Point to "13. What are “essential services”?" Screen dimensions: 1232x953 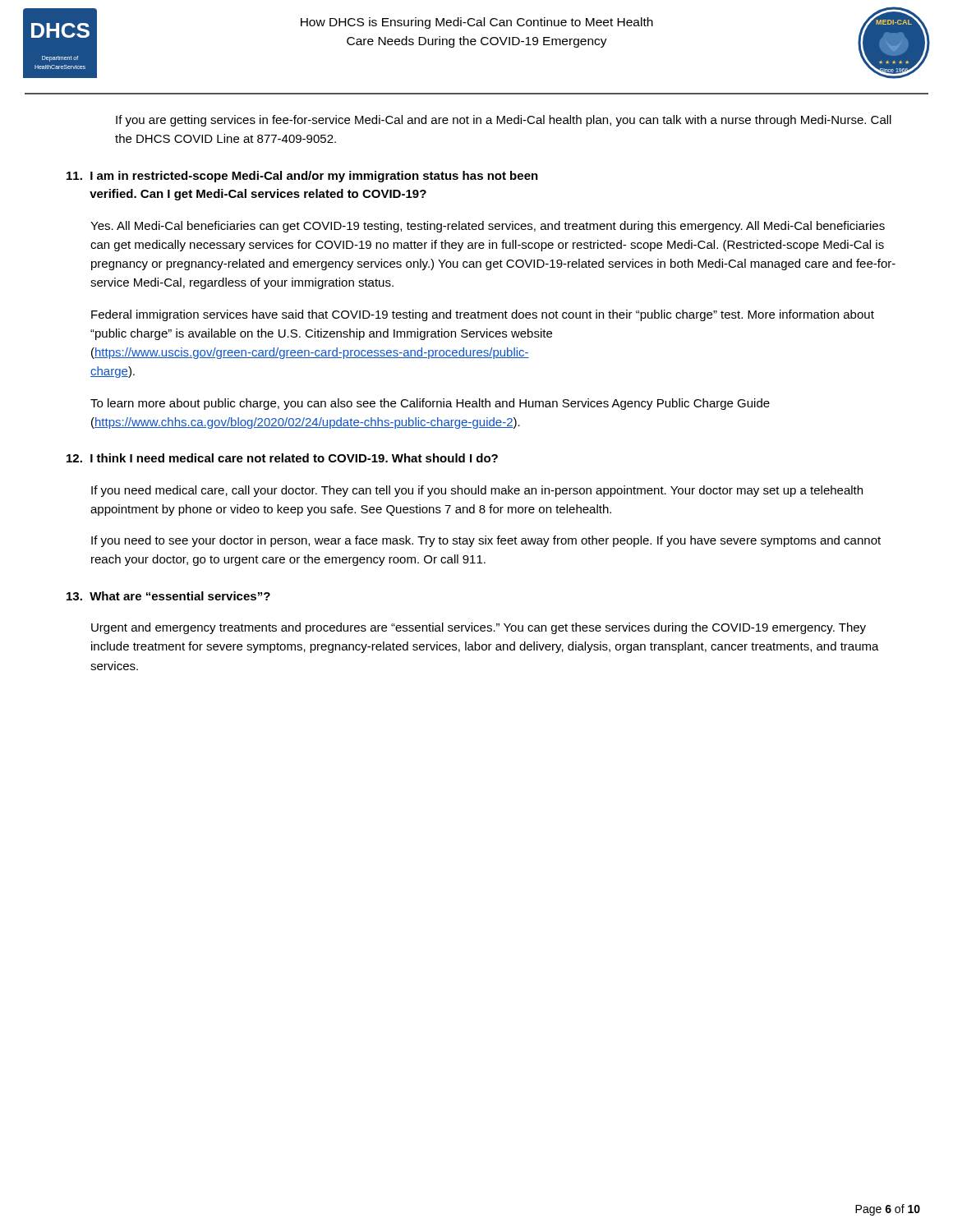coord(168,595)
